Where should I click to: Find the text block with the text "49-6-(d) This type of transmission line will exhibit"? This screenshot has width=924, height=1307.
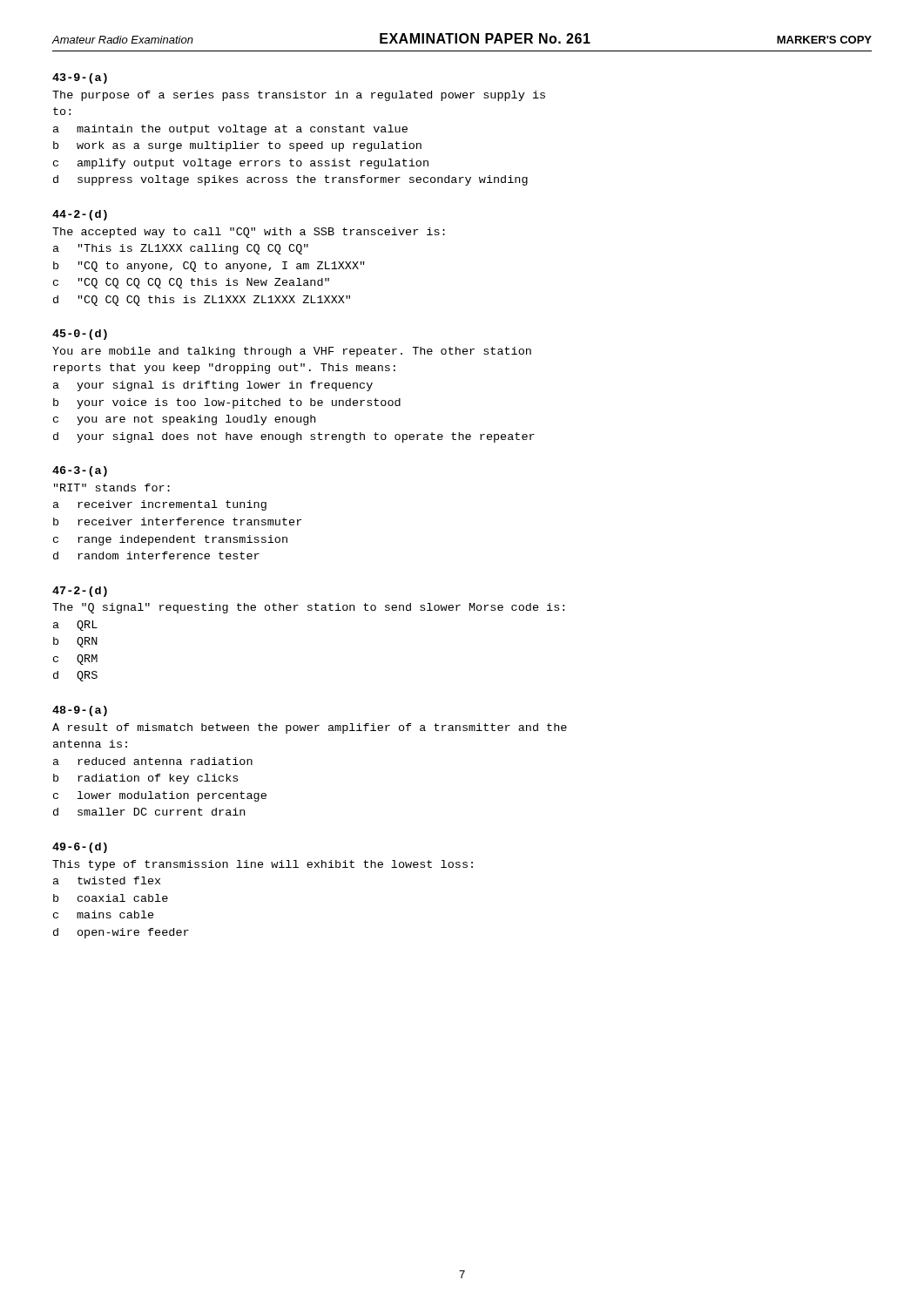tap(80, 848)
